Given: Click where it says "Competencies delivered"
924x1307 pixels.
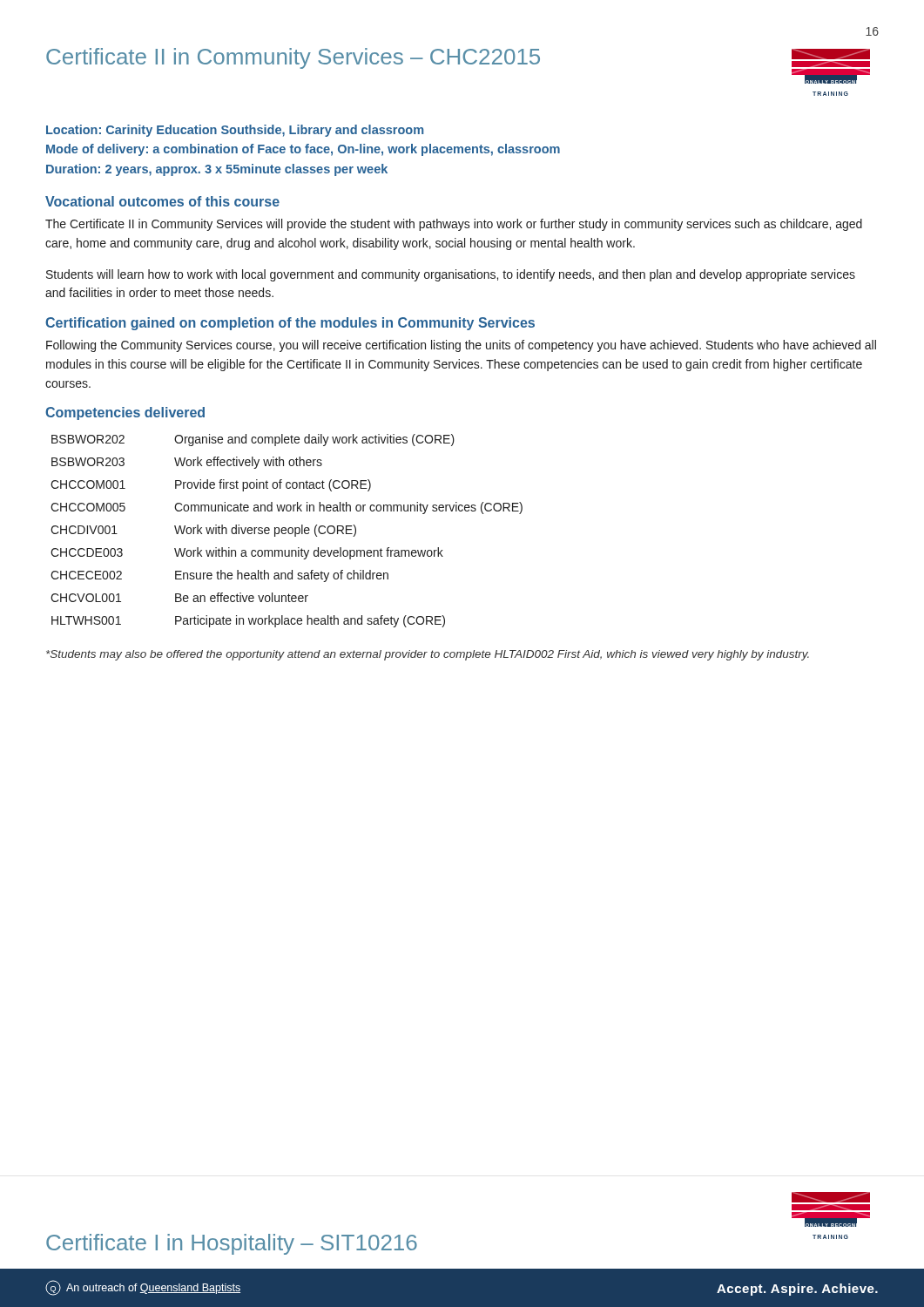Looking at the screenshot, I should [x=125, y=413].
